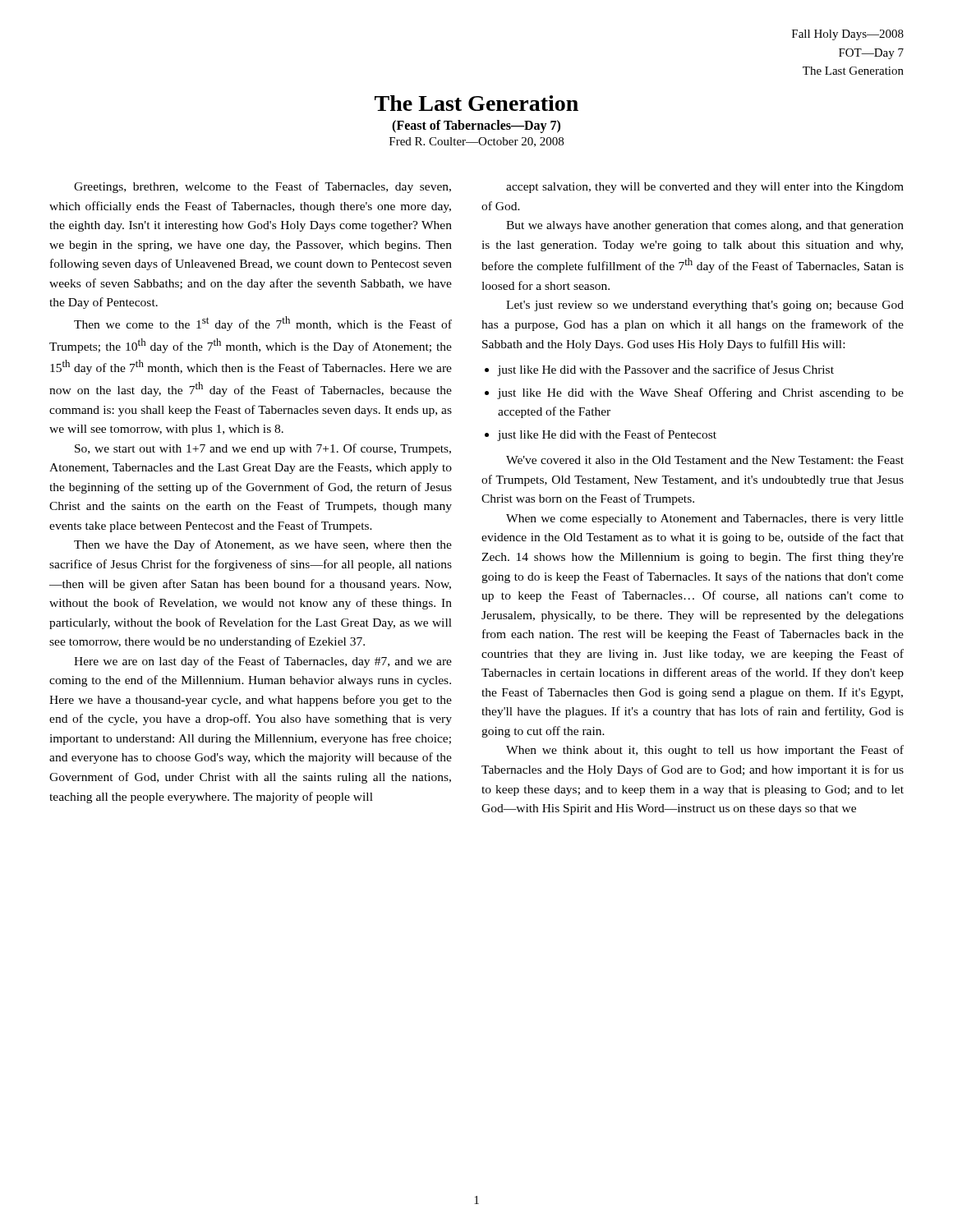Select the passage starting "just like He did with the Wave Sheaf"
Viewport: 953px width, 1232px height.
click(x=701, y=402)
